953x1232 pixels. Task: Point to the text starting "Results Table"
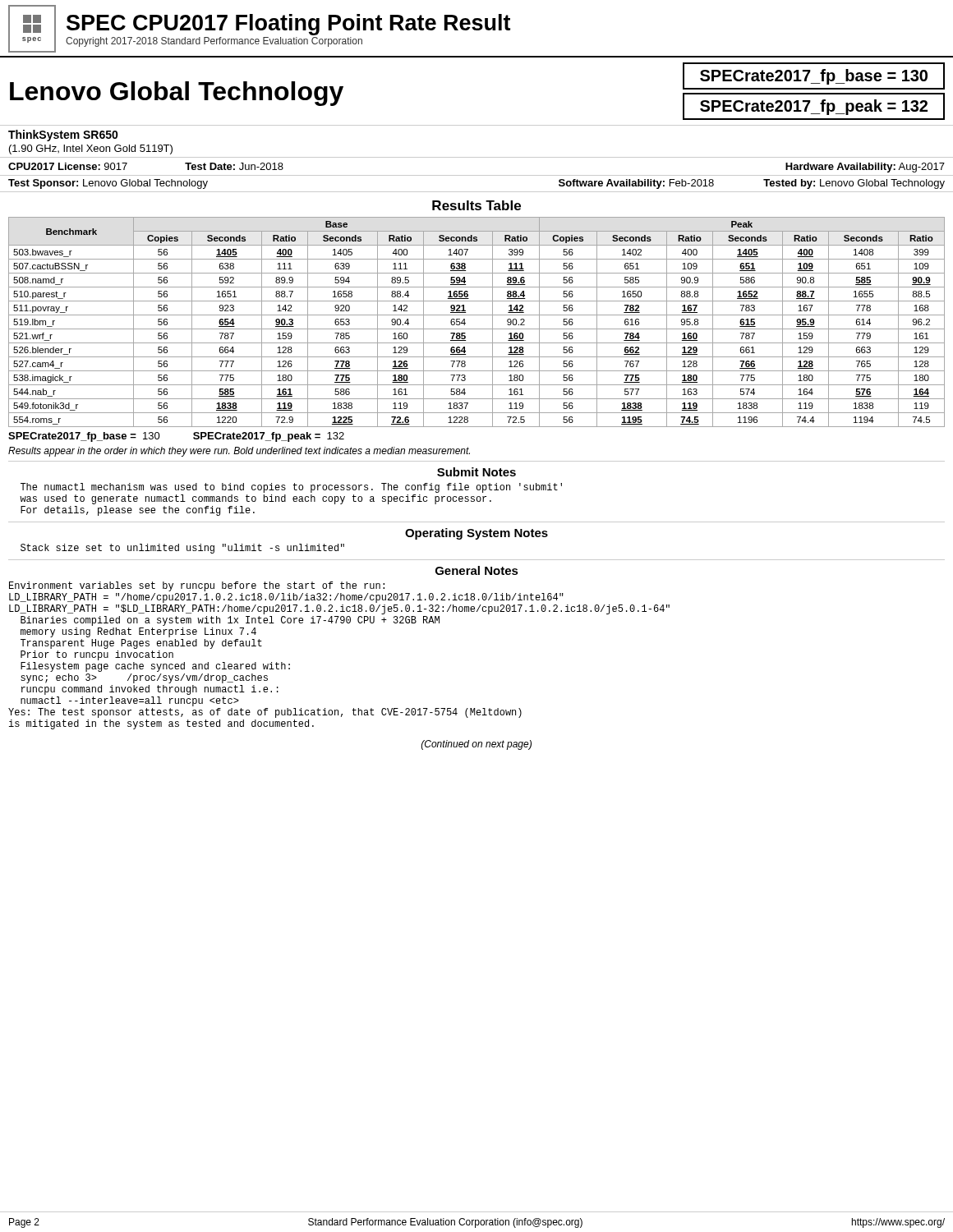(x=476, y=206)
